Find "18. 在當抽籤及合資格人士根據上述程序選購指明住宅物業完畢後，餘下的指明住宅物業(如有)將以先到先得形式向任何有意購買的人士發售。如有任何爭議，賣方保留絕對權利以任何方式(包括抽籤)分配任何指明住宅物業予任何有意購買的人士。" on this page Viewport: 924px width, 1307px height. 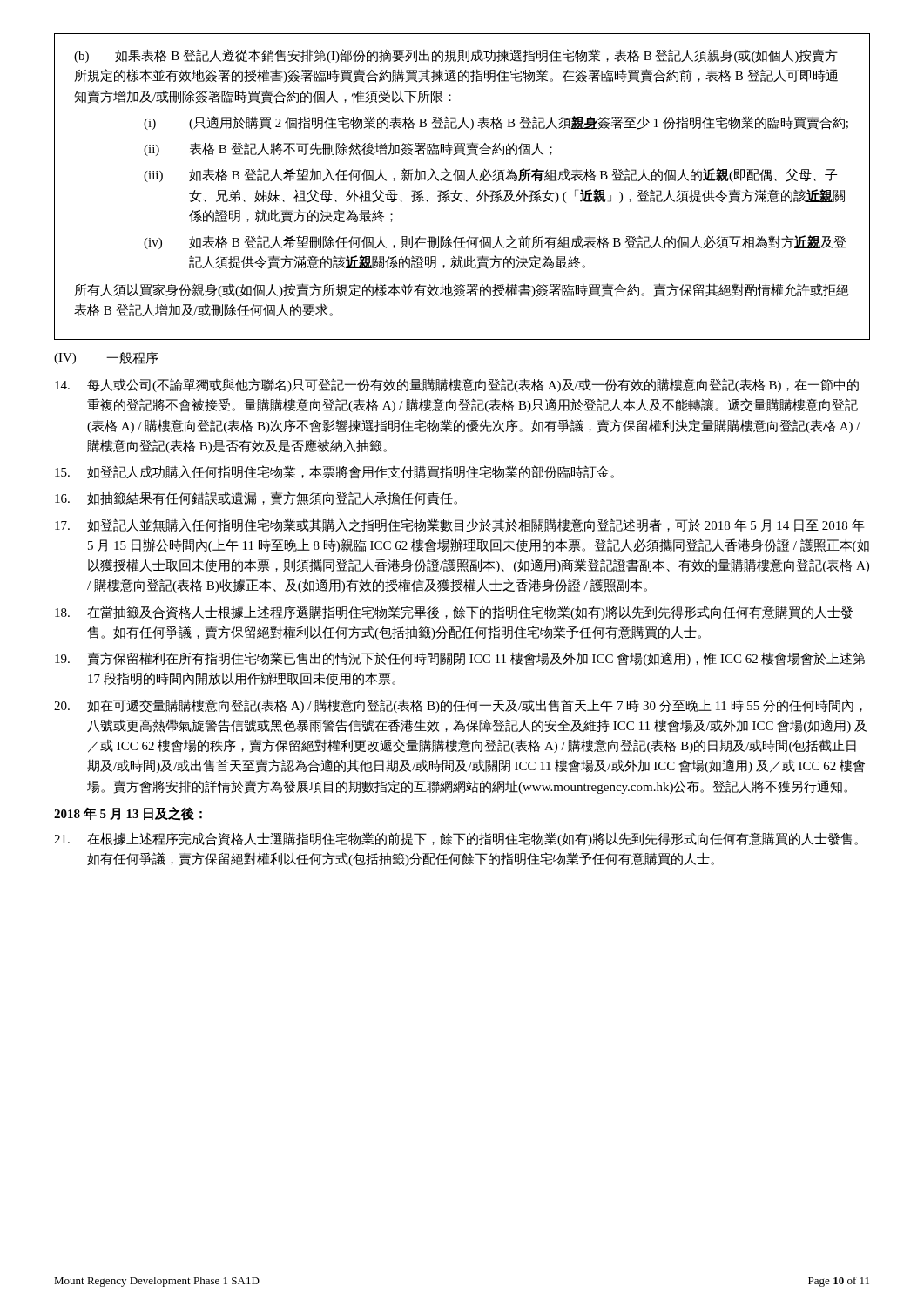coord(462,623)
